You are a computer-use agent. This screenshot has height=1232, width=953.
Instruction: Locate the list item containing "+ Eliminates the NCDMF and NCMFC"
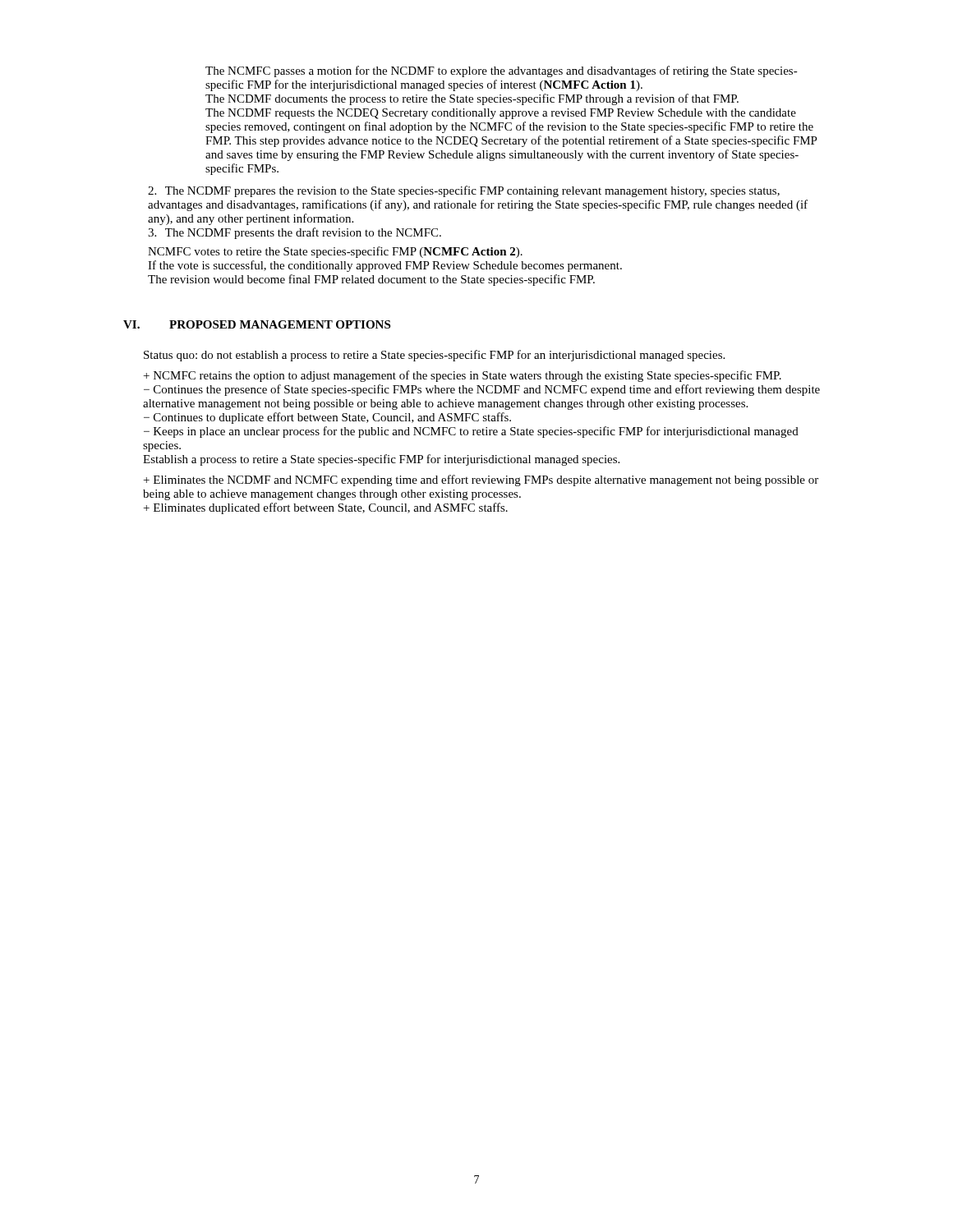coord(486,487)
